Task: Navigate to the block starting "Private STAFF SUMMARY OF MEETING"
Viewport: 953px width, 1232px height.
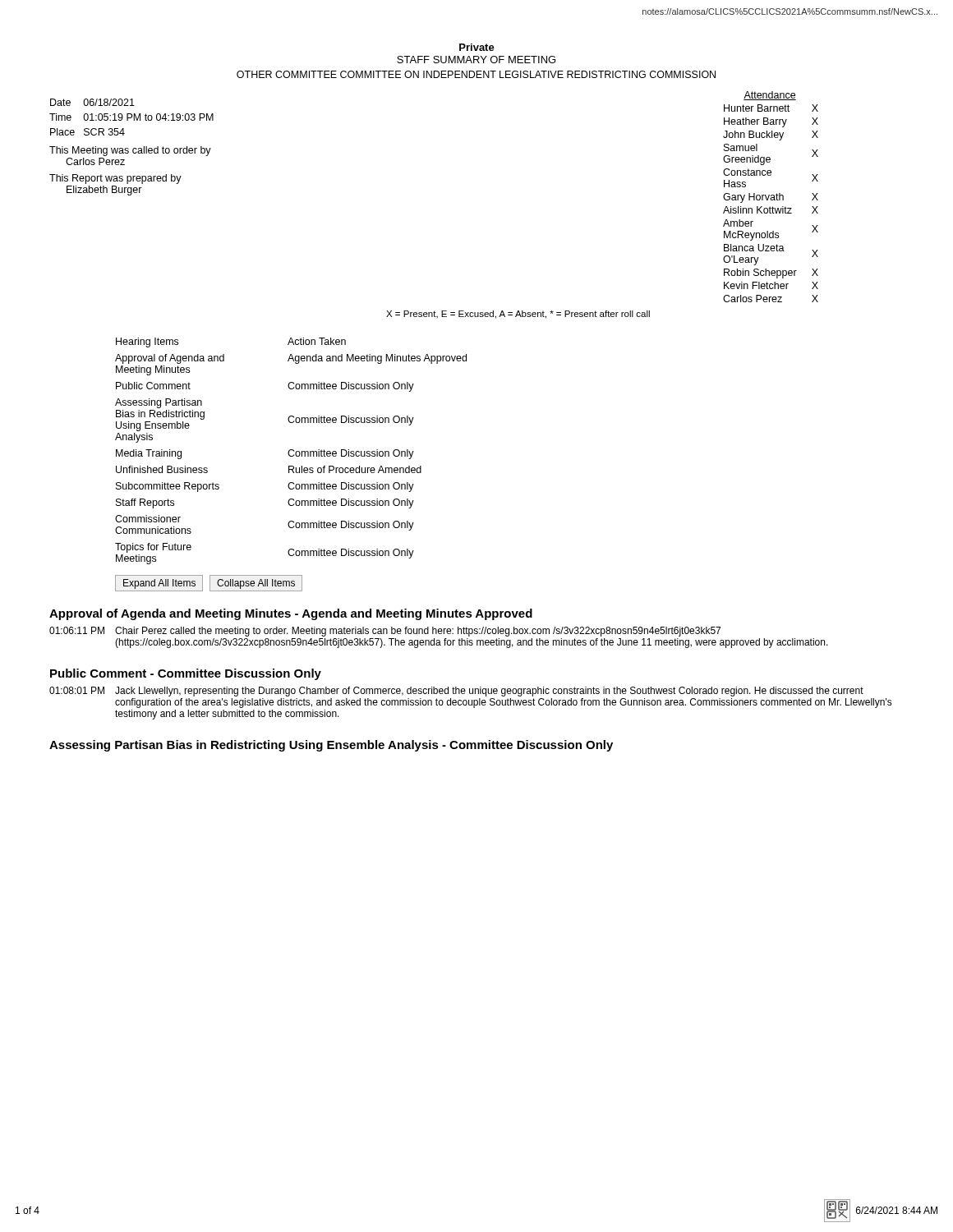Action: pos(476,53)
